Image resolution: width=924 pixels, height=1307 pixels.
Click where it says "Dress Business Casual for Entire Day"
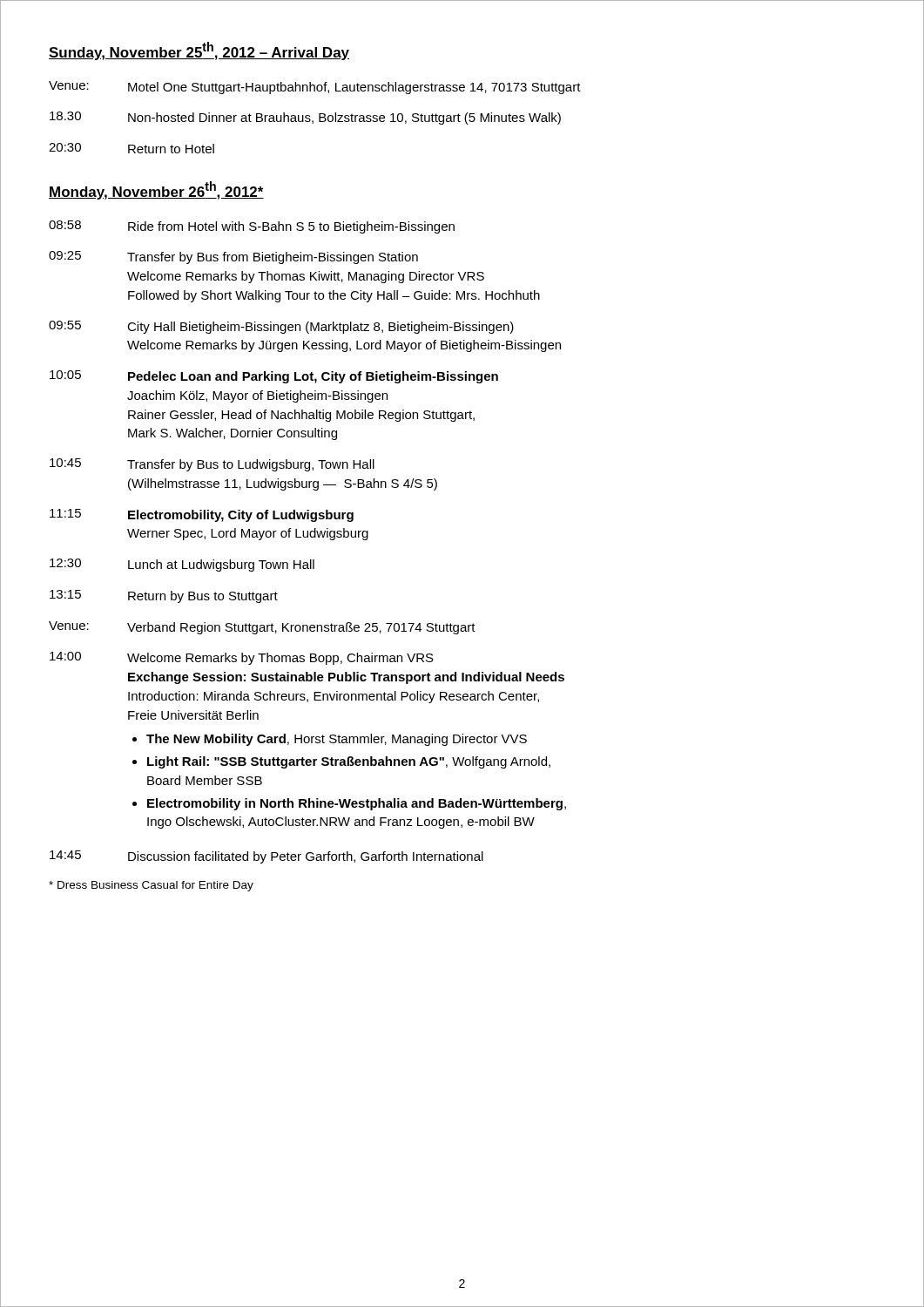tap(151, 885)
